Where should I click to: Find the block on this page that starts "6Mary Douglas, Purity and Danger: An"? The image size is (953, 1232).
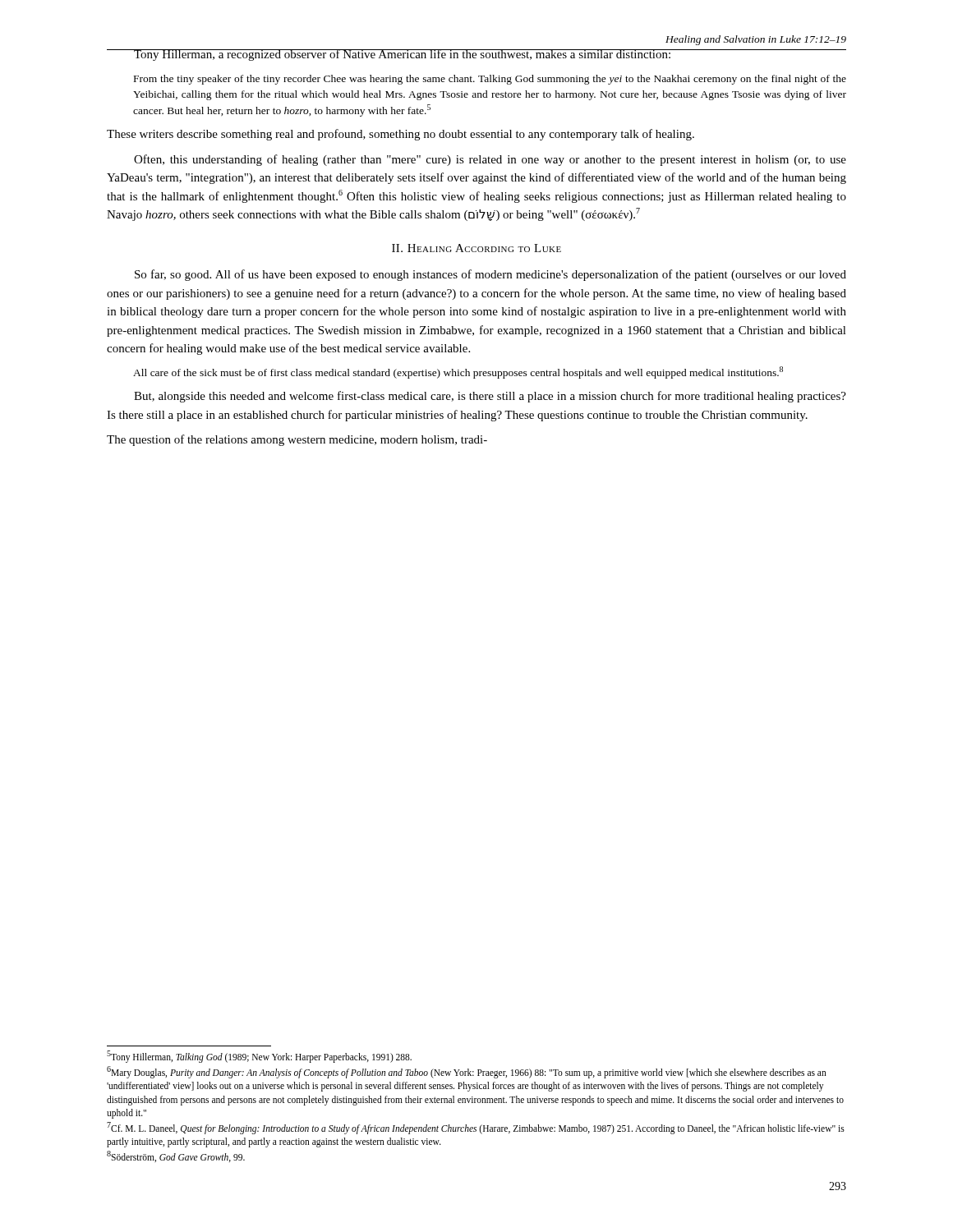pyautogui.click(x=475, y=1092)
